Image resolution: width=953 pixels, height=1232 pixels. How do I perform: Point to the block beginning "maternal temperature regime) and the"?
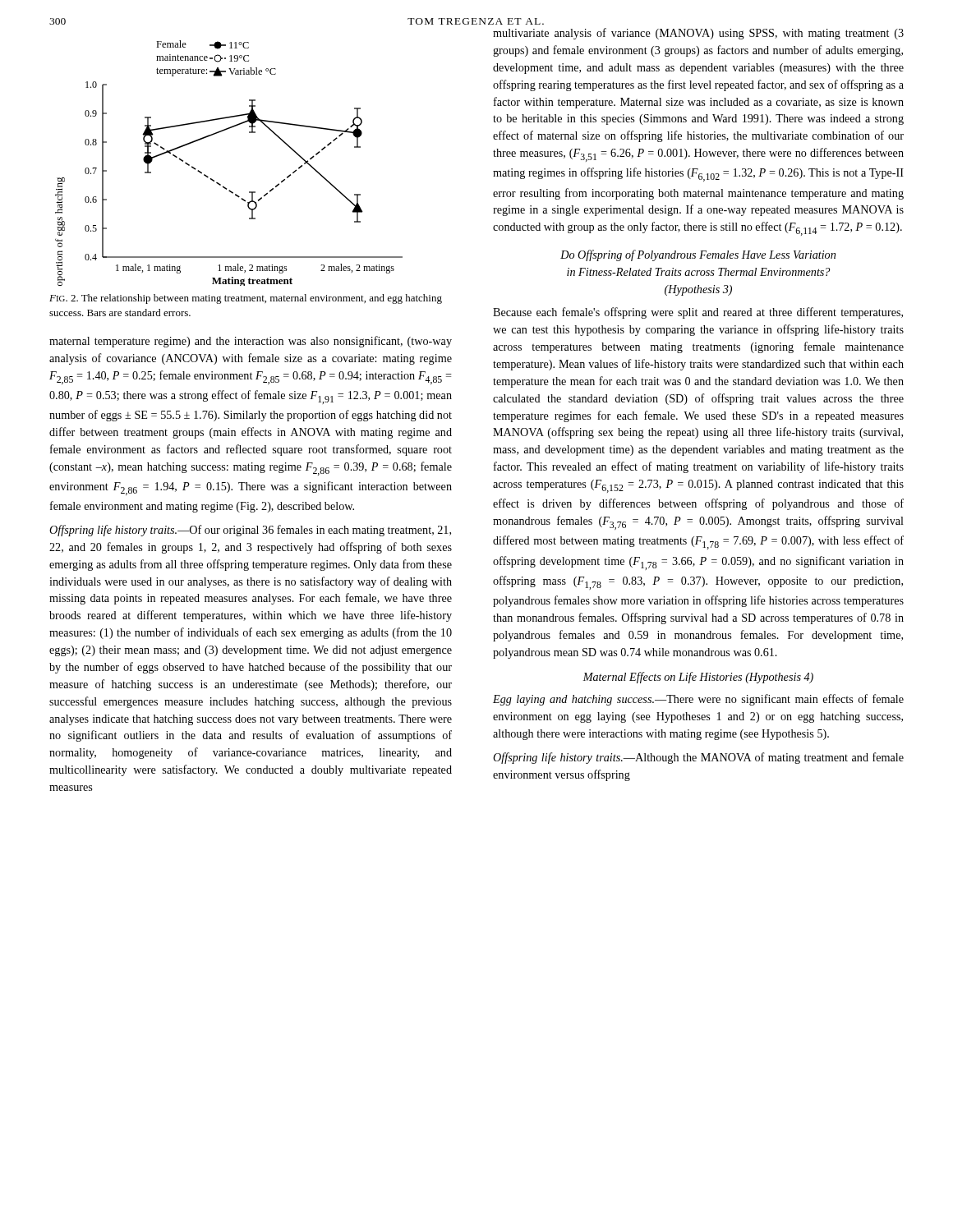[251, 424]
